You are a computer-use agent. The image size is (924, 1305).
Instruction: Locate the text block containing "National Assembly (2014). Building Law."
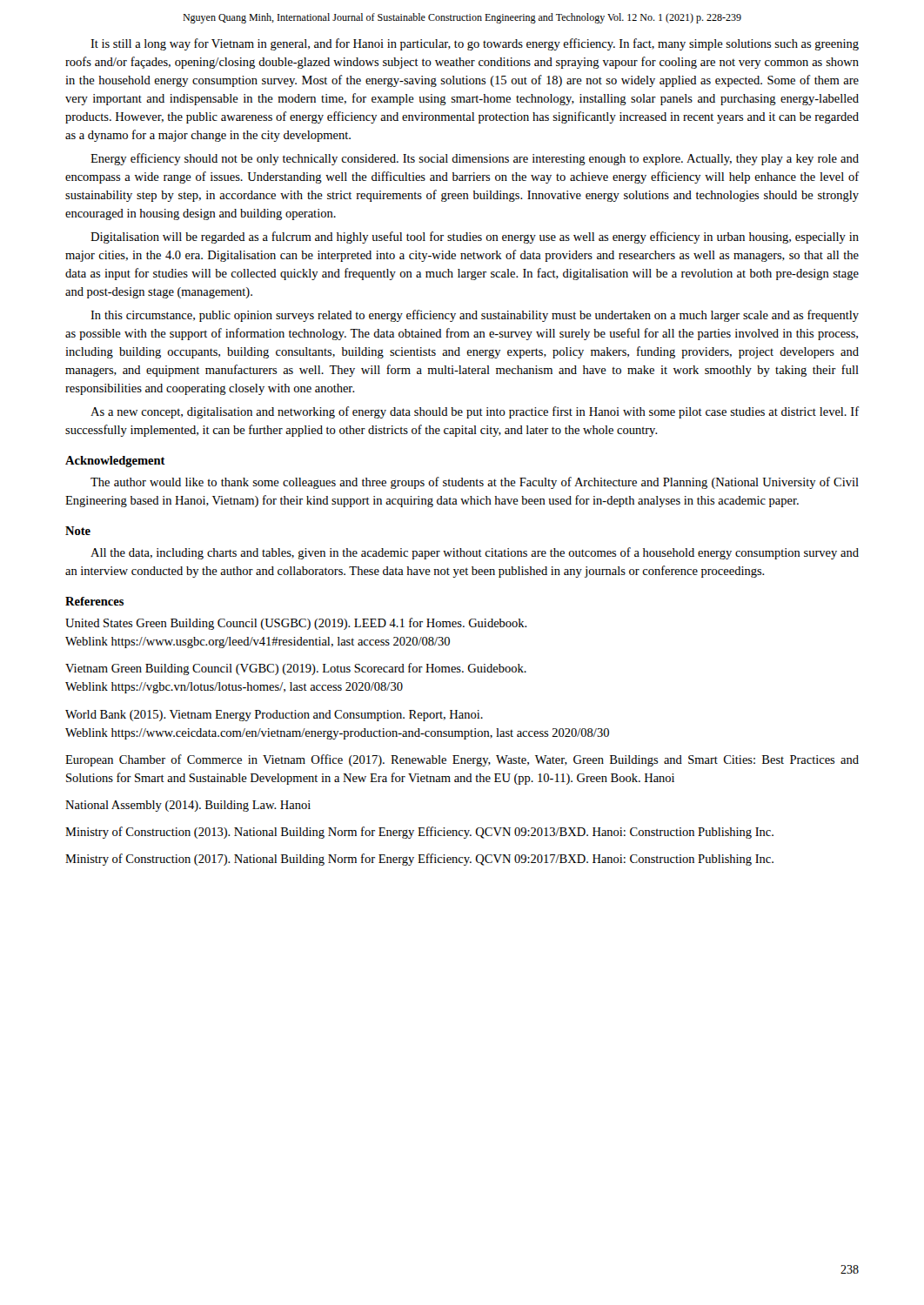point(188,804)
